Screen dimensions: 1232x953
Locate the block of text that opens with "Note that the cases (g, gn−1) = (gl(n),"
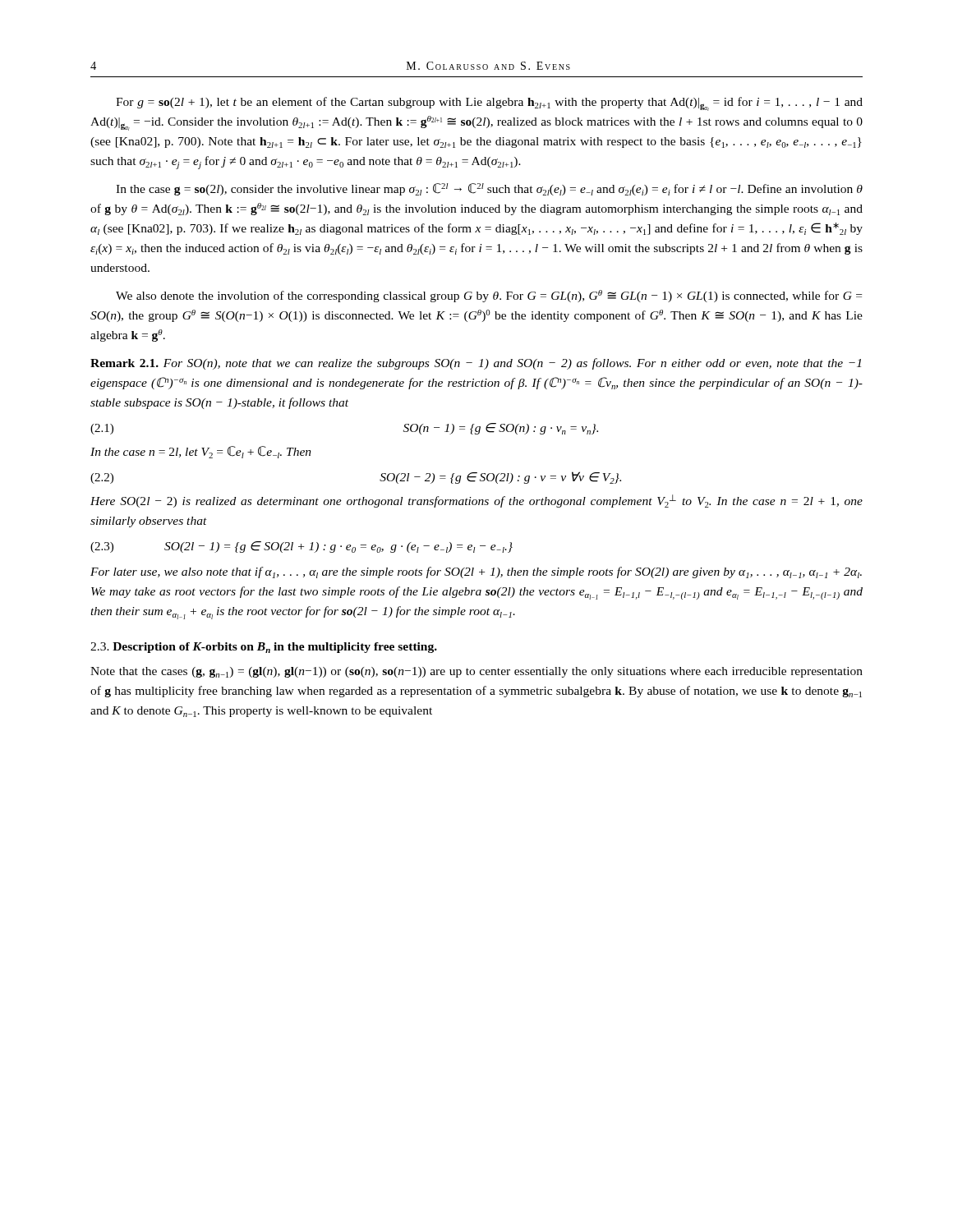click(476, 691)
